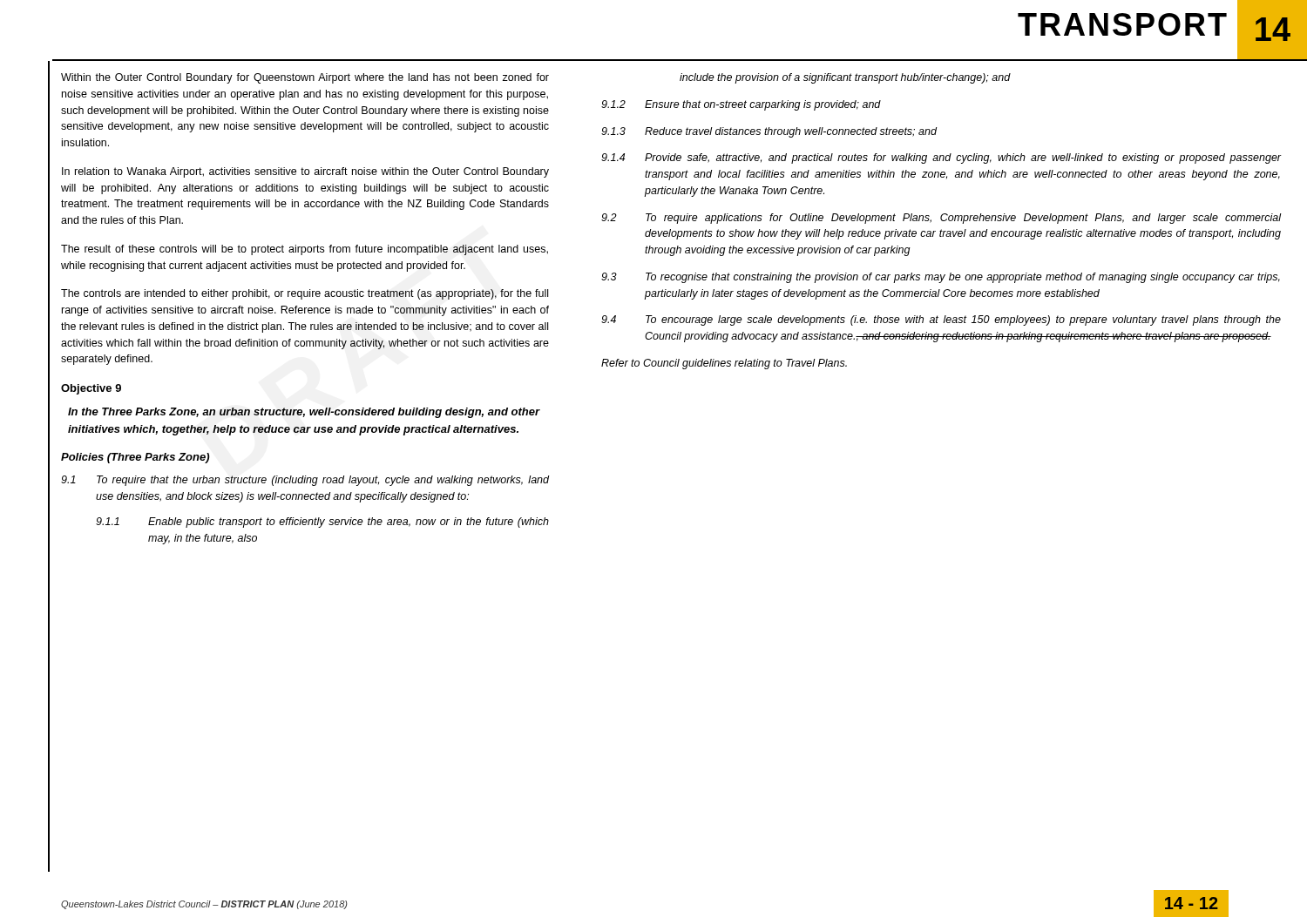1307x924 pixels.
Task: Select the text block that reads "In the Three Parks Zone, an urban"
Action: [304, 420]
